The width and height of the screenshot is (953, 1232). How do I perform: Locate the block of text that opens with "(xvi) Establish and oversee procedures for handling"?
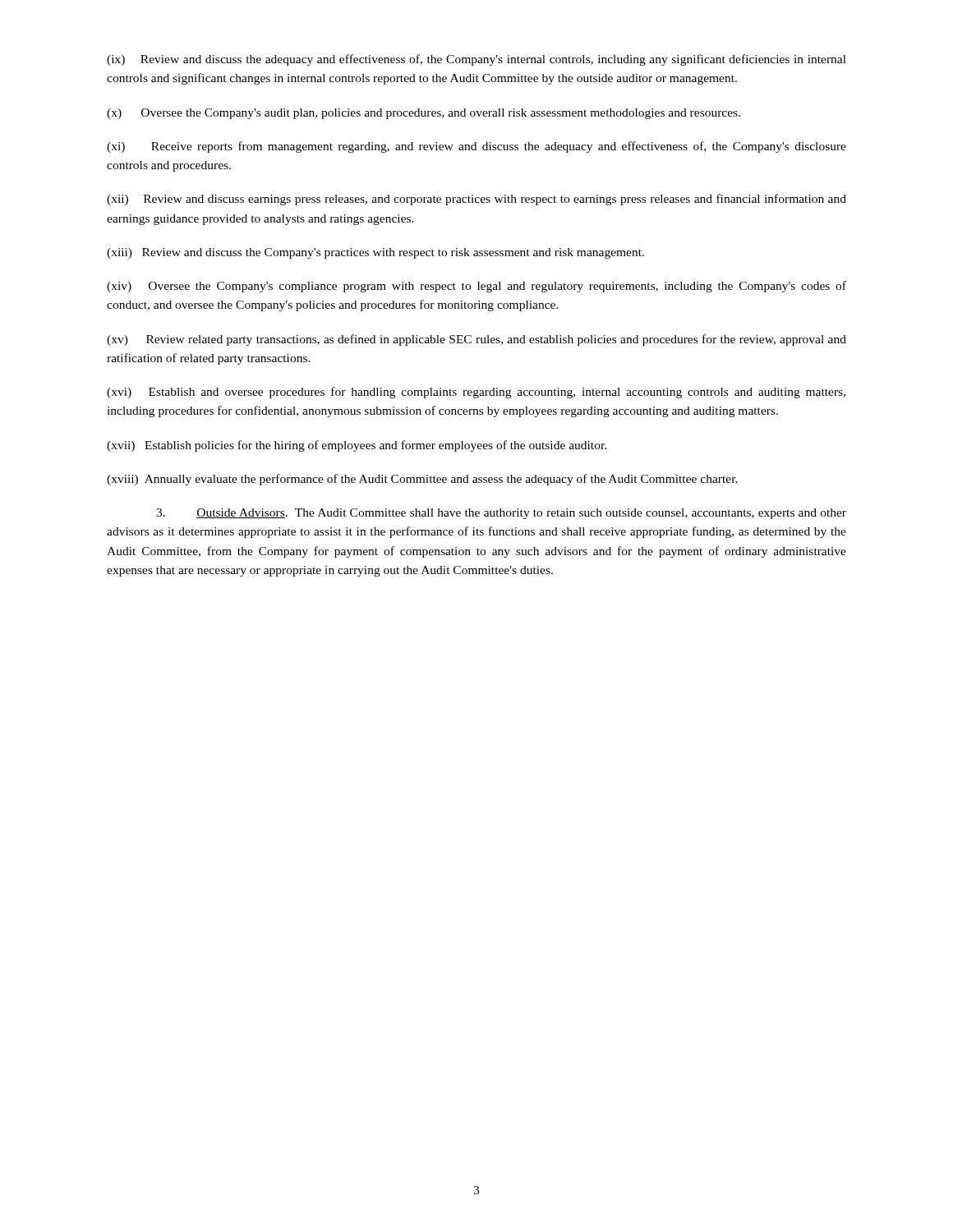click(x=476, y=401)
